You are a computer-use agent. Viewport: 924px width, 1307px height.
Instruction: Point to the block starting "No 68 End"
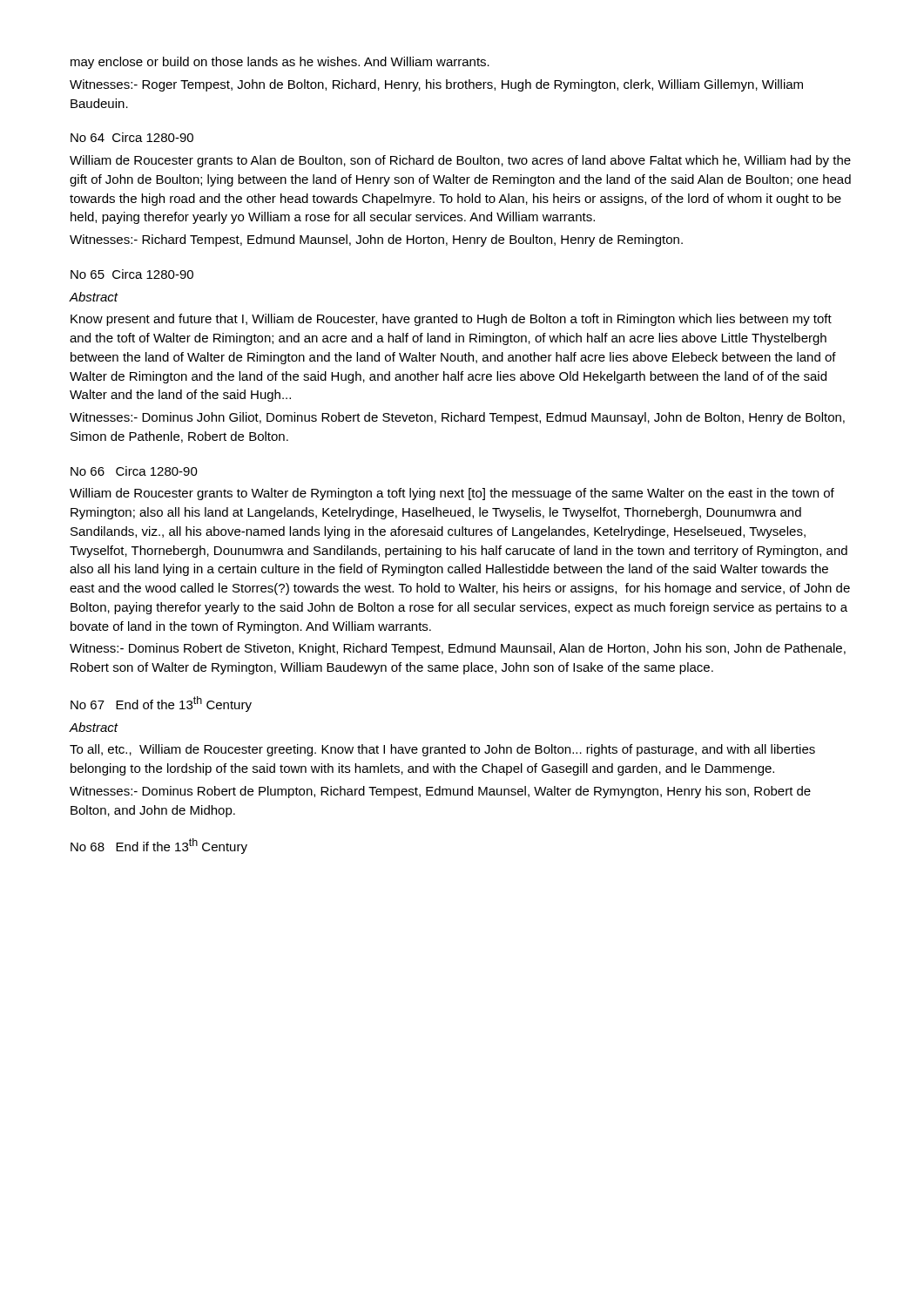pos(159,846)
